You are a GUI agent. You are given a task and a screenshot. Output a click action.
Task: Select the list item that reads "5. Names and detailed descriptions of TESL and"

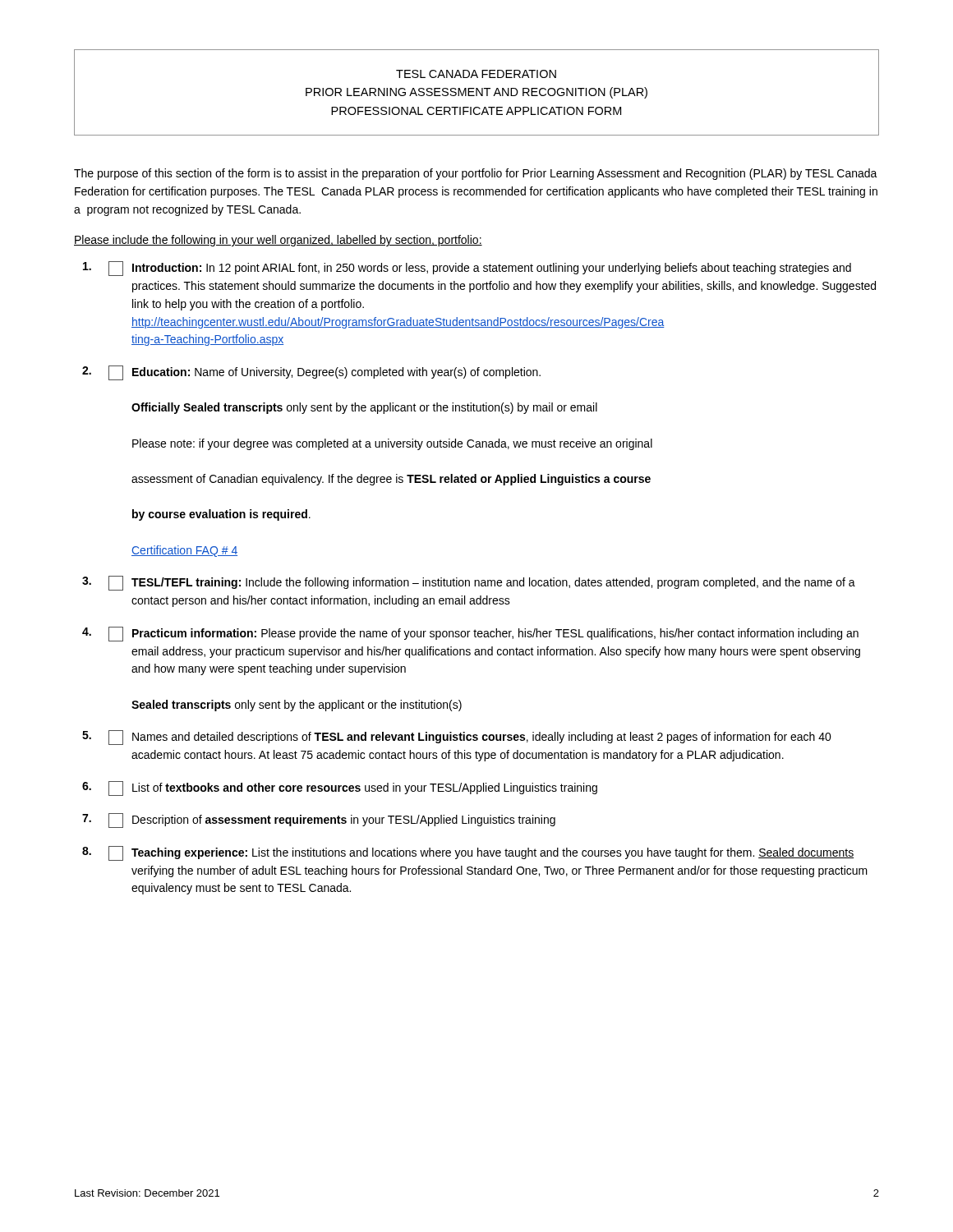[481, 747]
